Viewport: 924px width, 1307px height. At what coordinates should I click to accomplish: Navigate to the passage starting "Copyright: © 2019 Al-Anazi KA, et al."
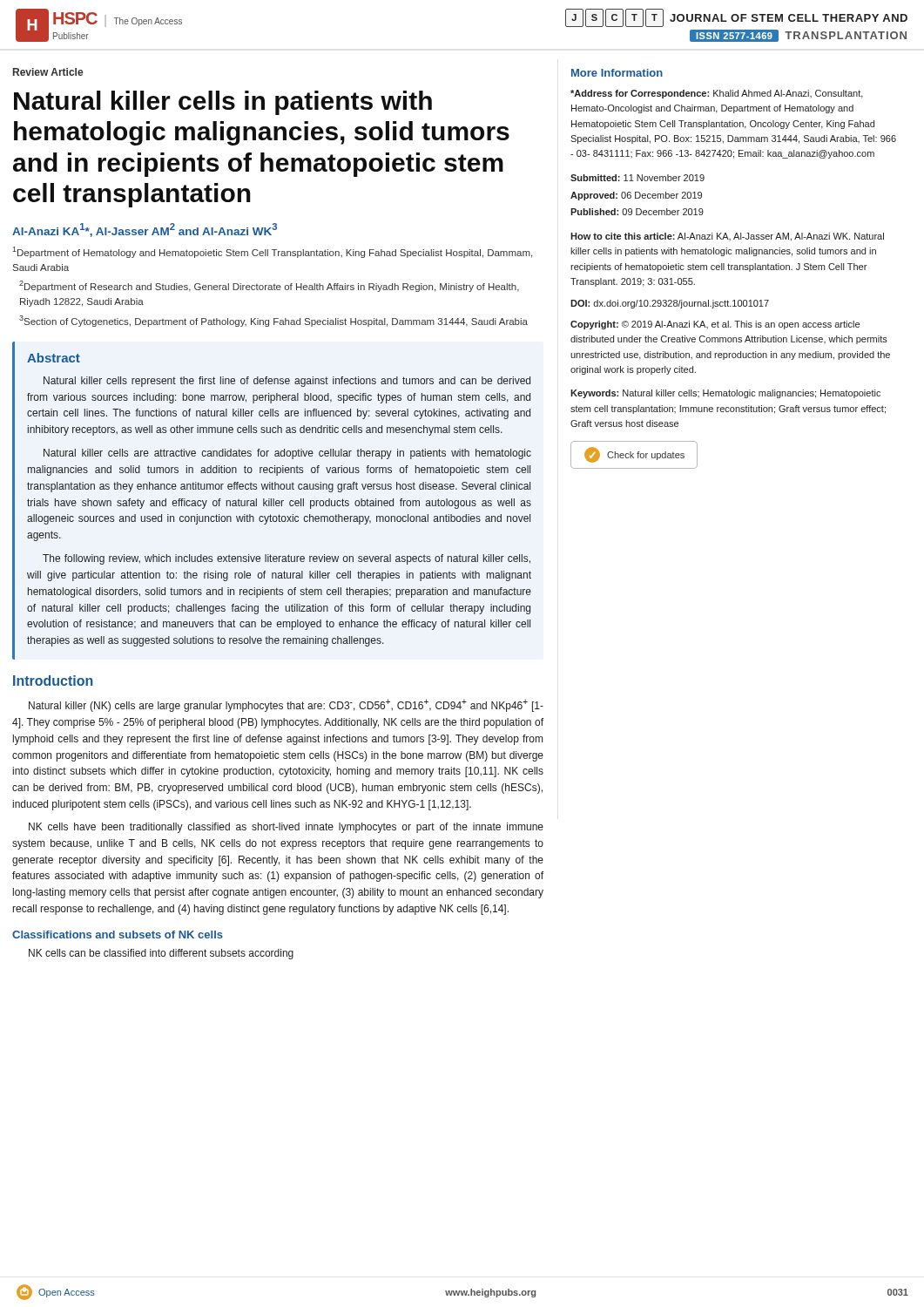730,347
